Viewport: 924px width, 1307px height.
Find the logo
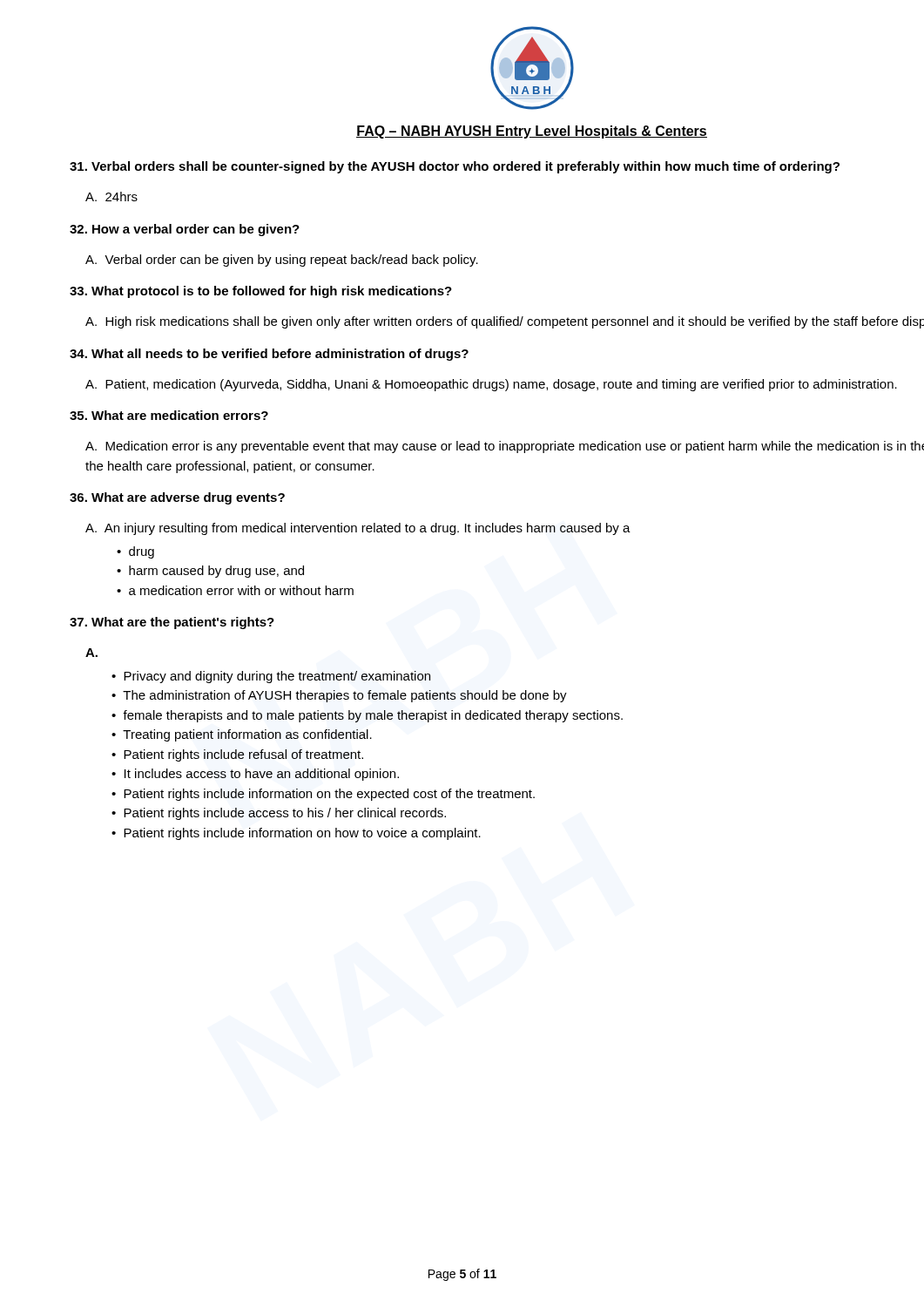(497, 73)
